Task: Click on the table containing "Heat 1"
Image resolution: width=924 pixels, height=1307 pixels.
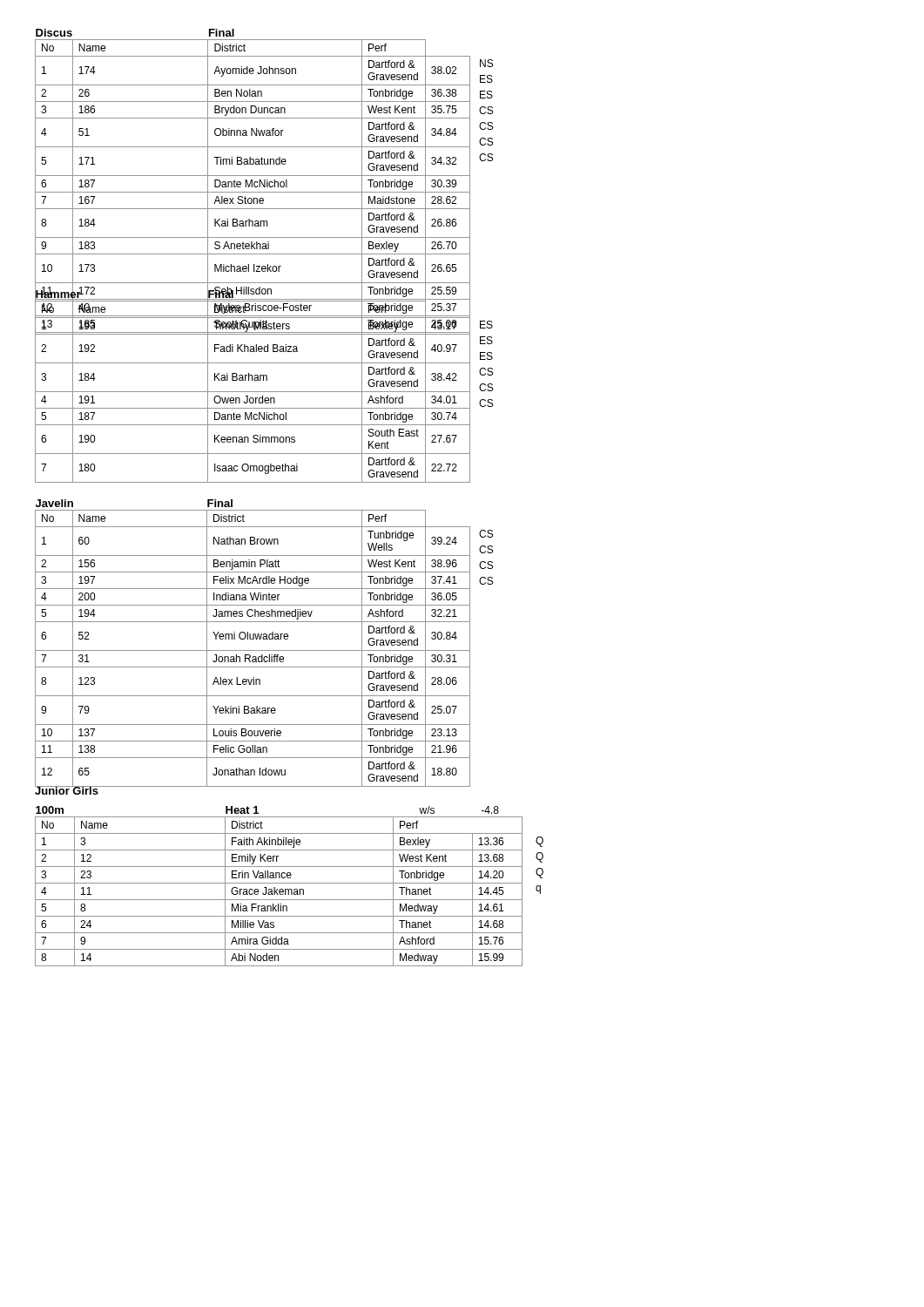Action: [279, 885]
